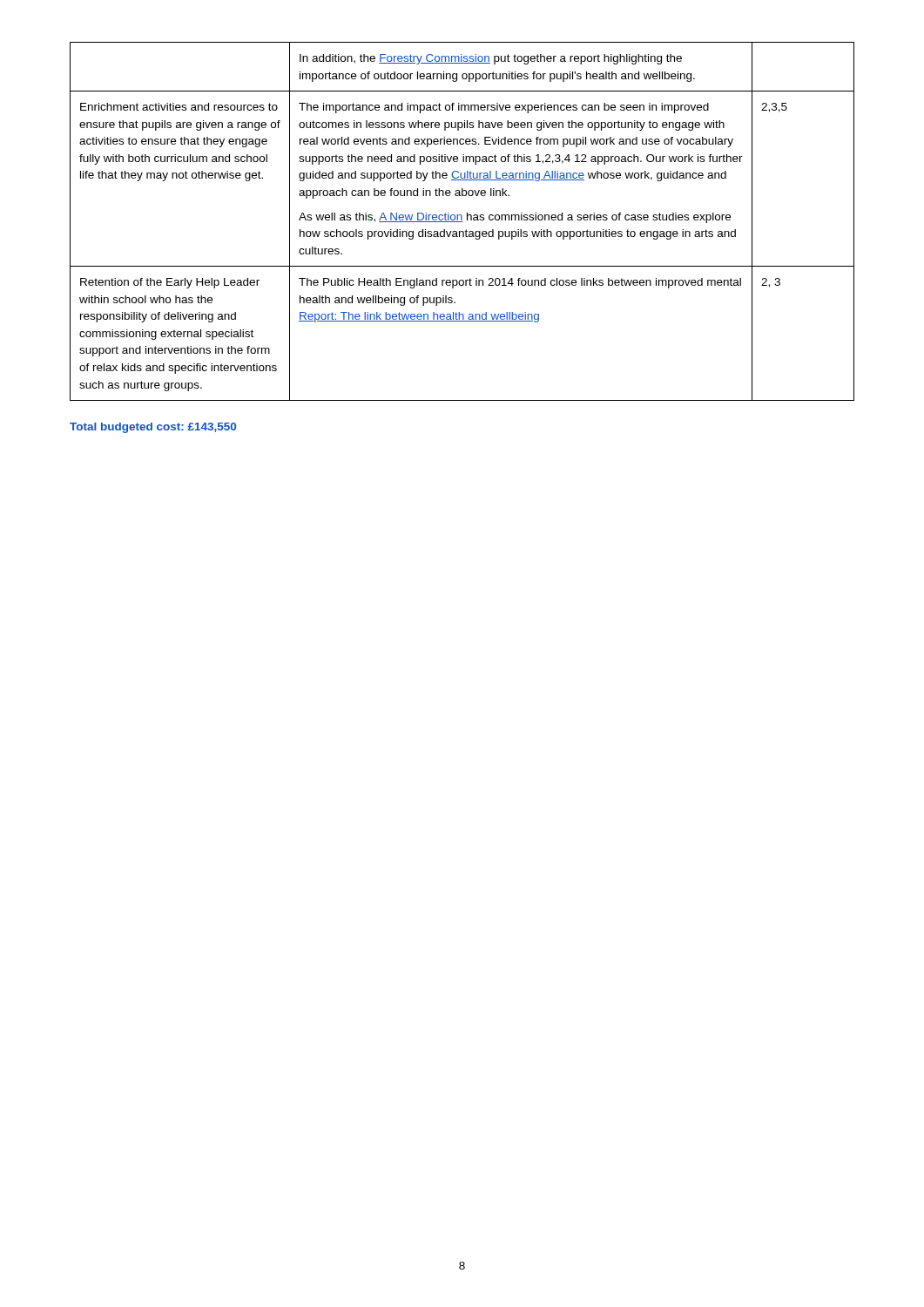924x1307 pixels.
Task: Select a table
Action: (x=462, y=221)
